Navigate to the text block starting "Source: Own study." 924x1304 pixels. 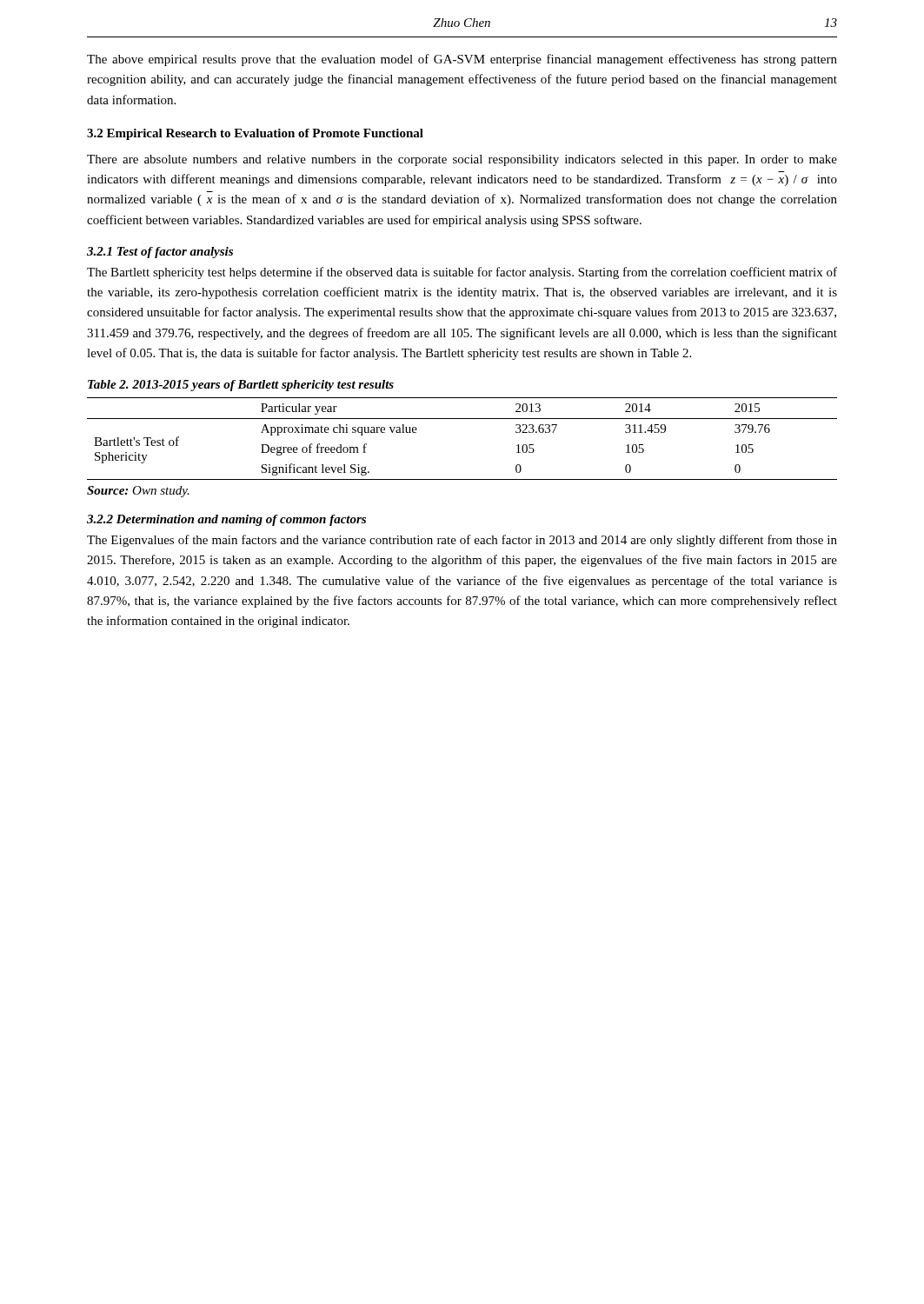(139, 490)
